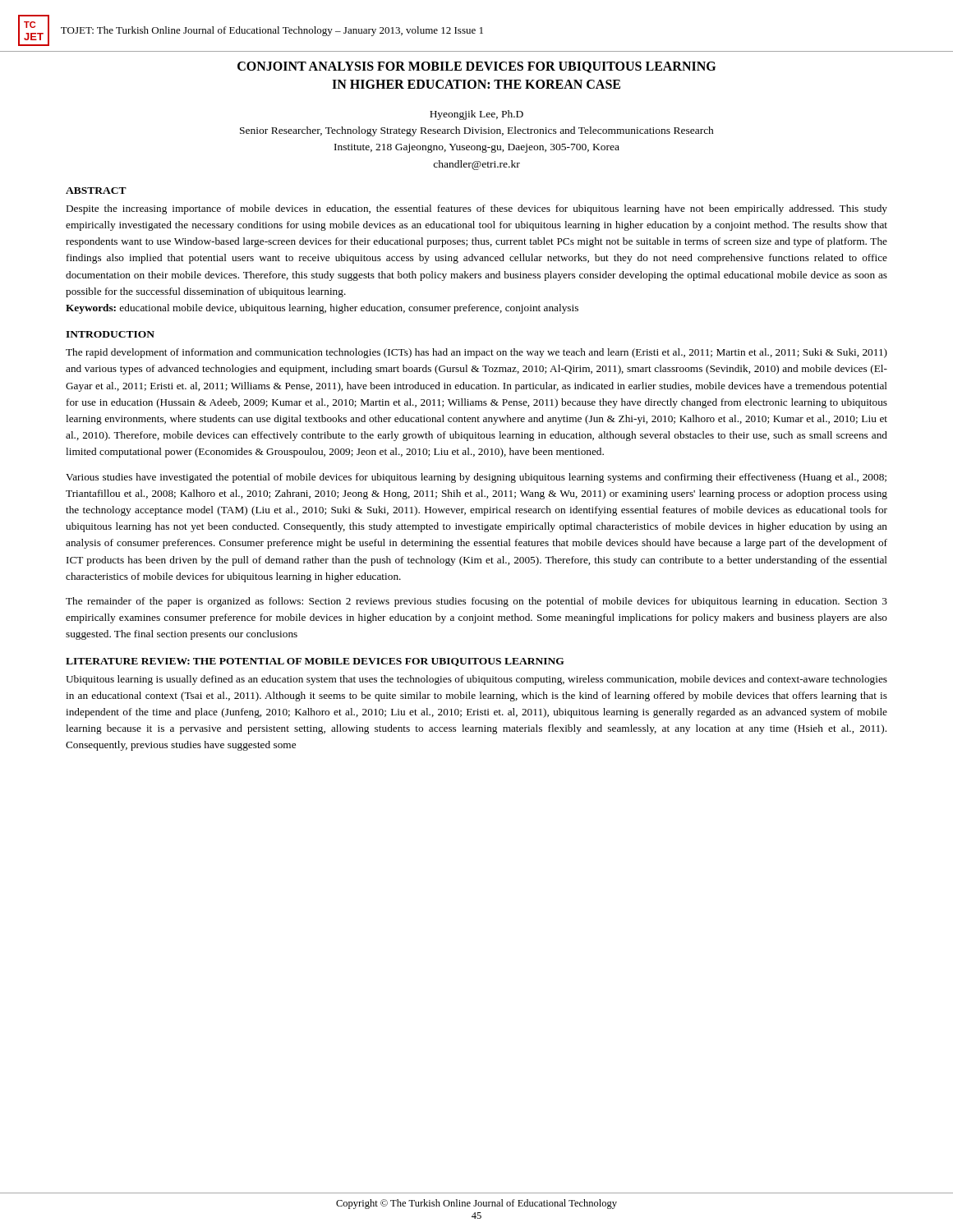Image resolution: width=953 pixels, height=1232 pixels.
Task: Find the text block with the text "Despite the increasing importance of mobile"
Action: pos(476,258)
